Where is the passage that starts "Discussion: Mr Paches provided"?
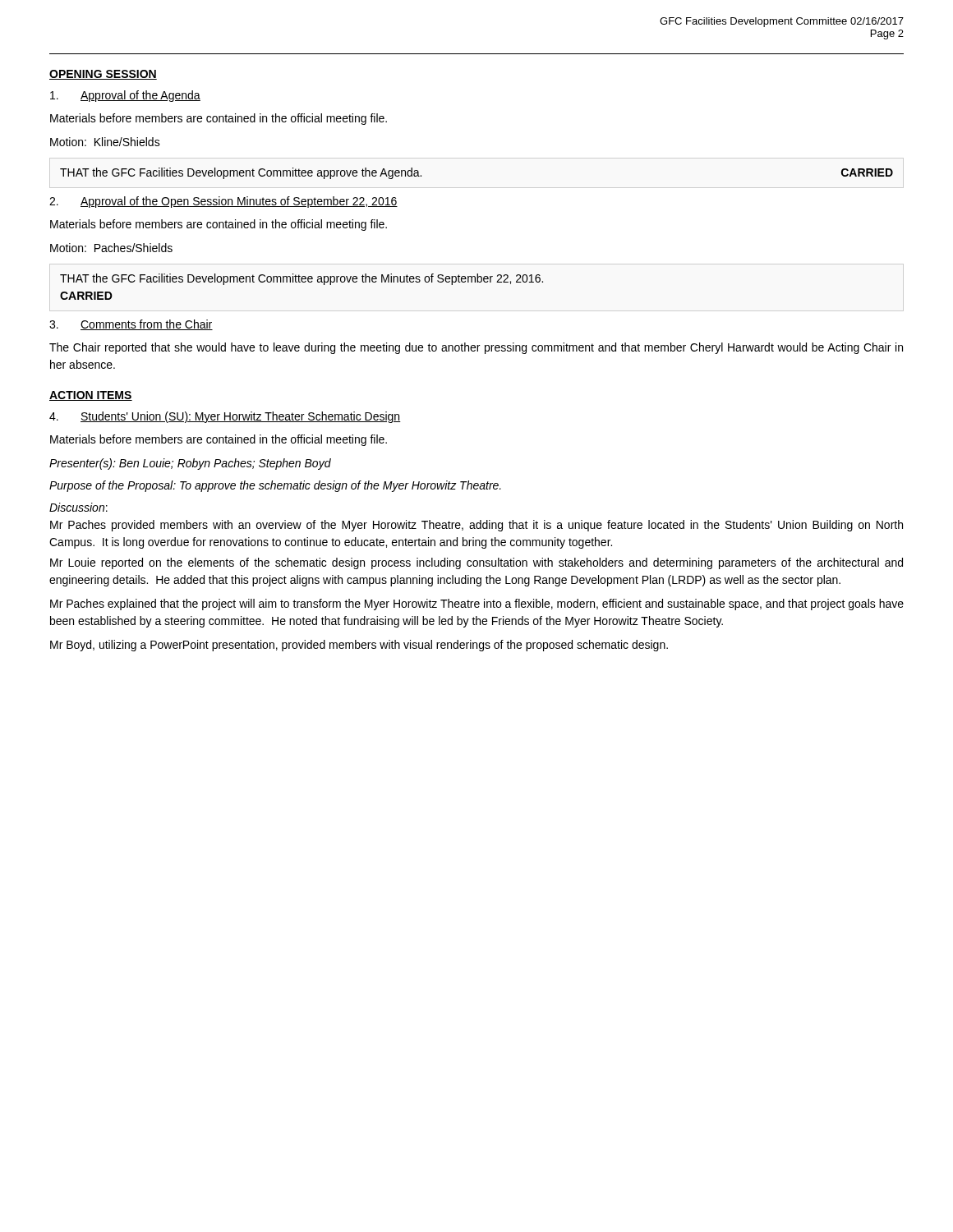 (476, 526)
